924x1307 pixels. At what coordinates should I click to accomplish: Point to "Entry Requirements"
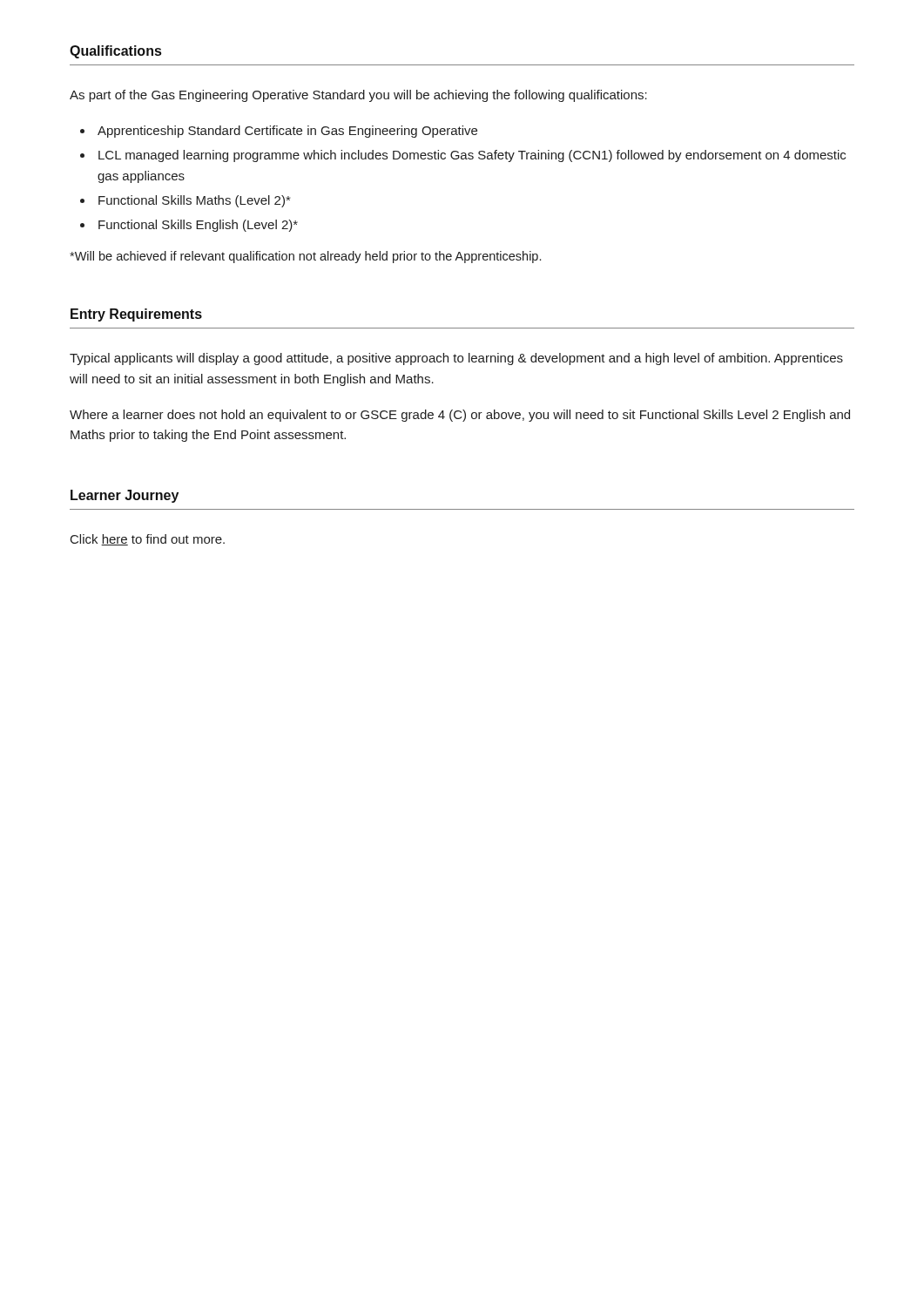[136, 314]
